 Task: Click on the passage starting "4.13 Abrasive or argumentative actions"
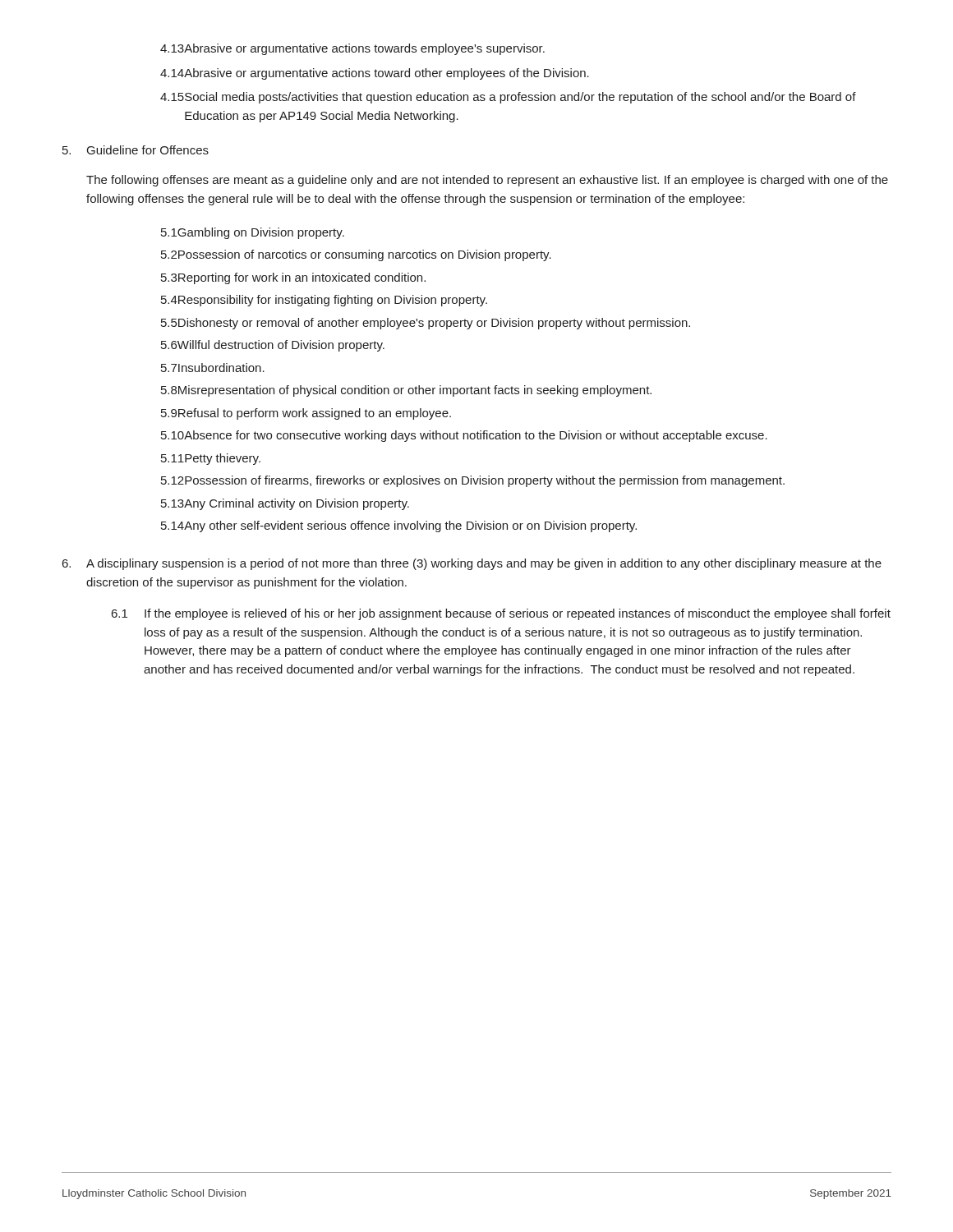pyautogui.click(x=476, y=49)
